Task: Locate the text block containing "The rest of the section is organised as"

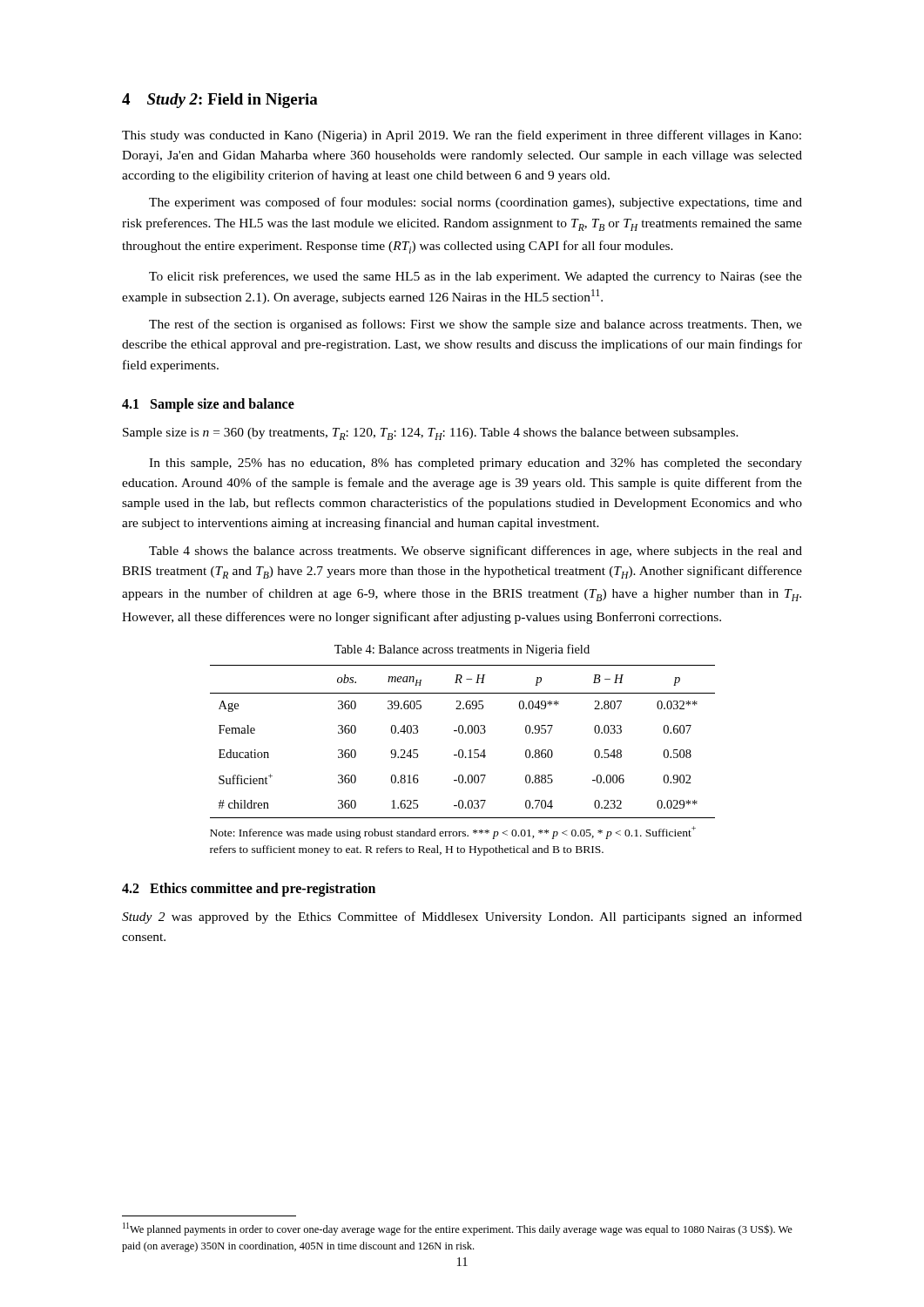Action: [462, 344]
